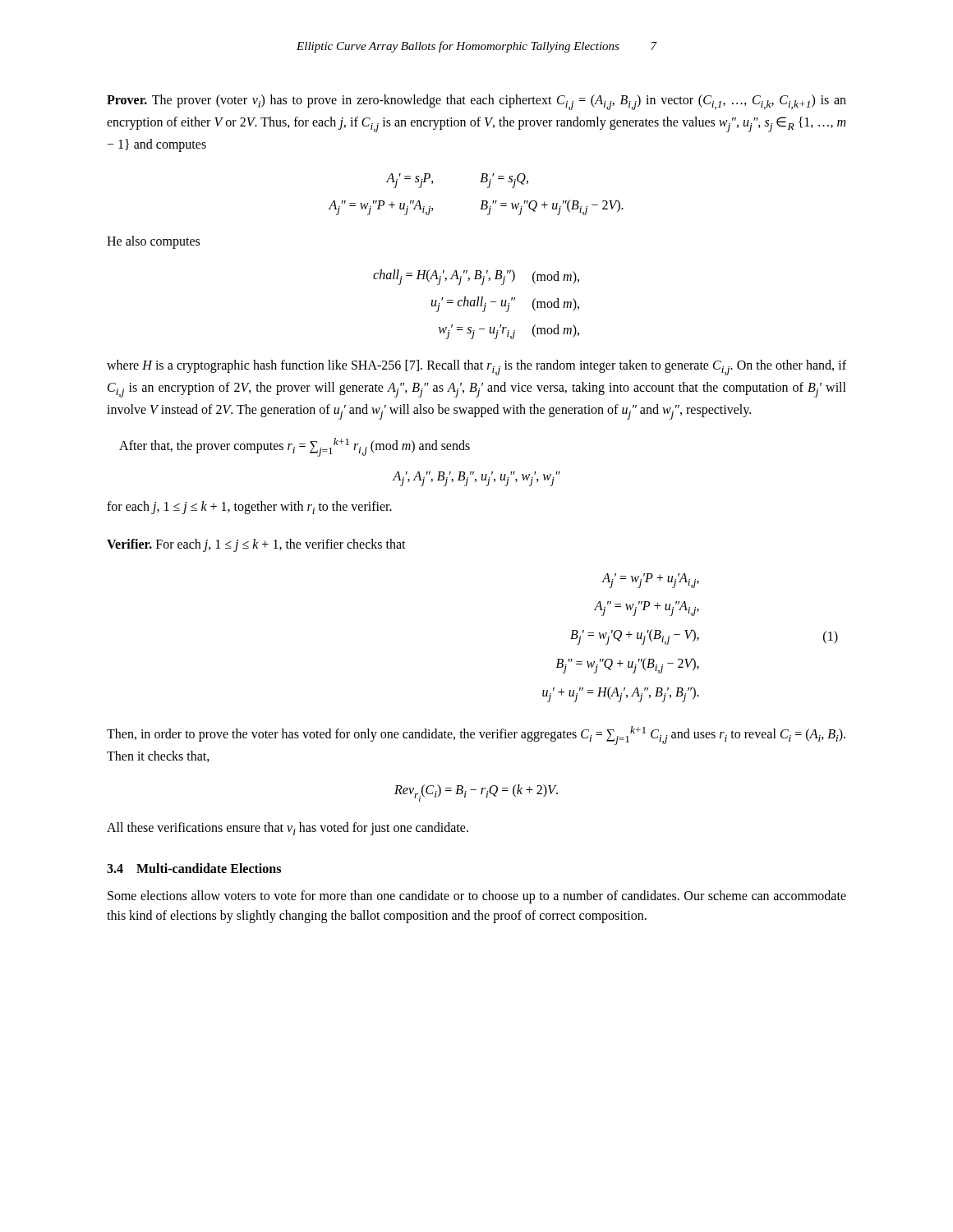Point to the passage starting "Some elections allow voters to vote for more"
The height and width of the screenshot is (1232, 953).
coord(476,905)
